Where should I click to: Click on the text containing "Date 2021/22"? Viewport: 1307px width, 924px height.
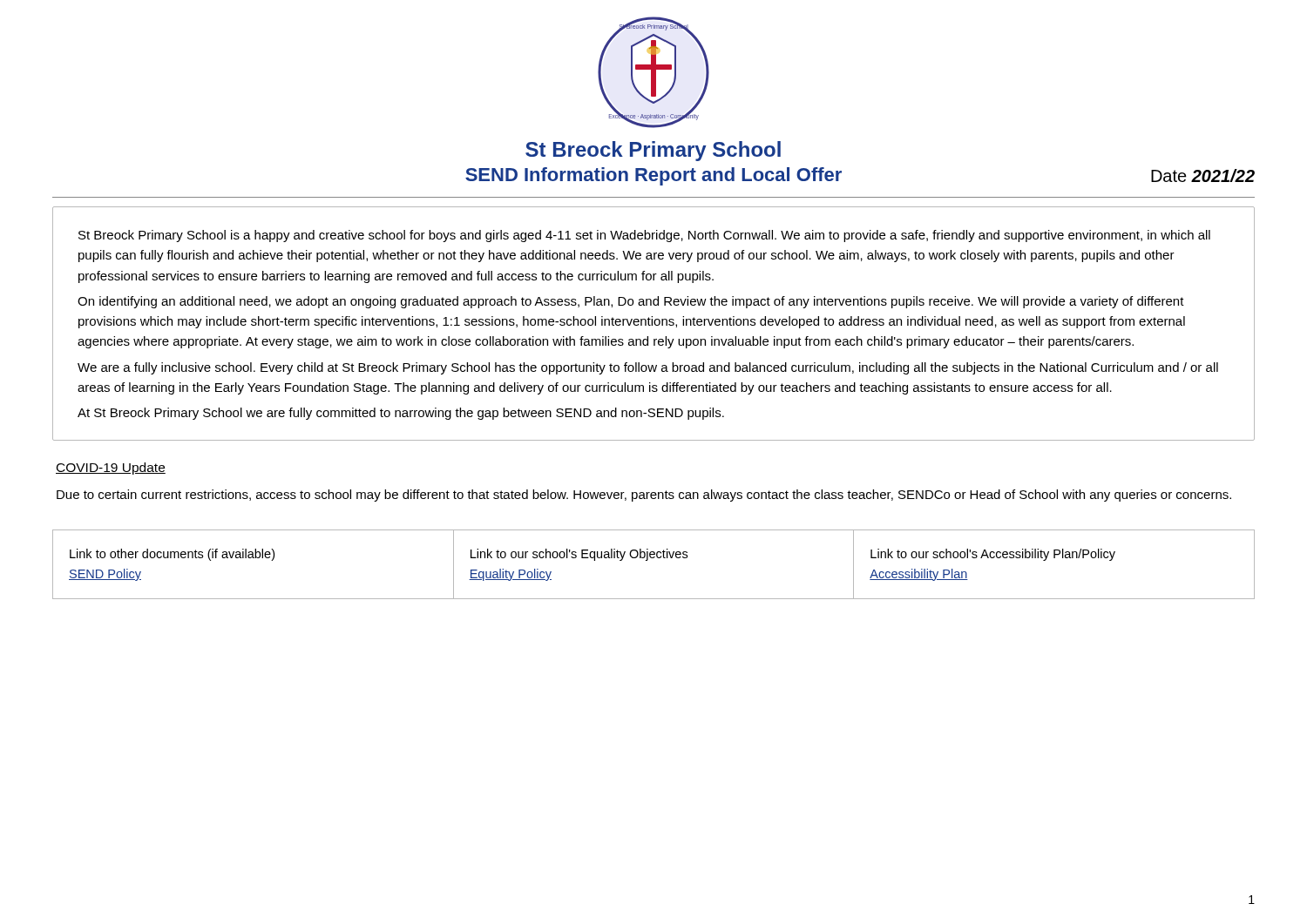1202,176
